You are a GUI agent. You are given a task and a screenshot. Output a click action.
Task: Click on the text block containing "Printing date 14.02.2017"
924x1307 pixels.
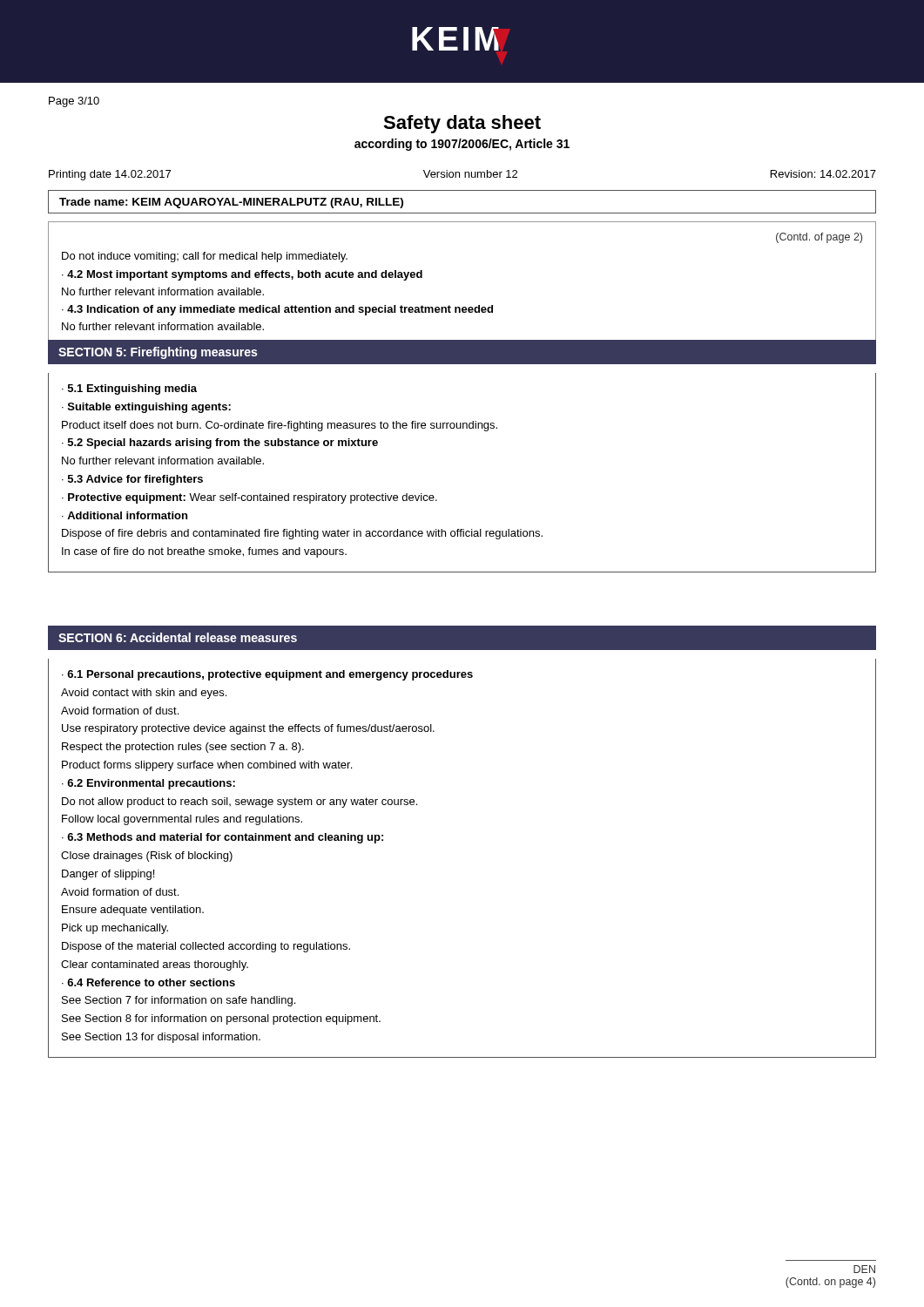point(462,174)
